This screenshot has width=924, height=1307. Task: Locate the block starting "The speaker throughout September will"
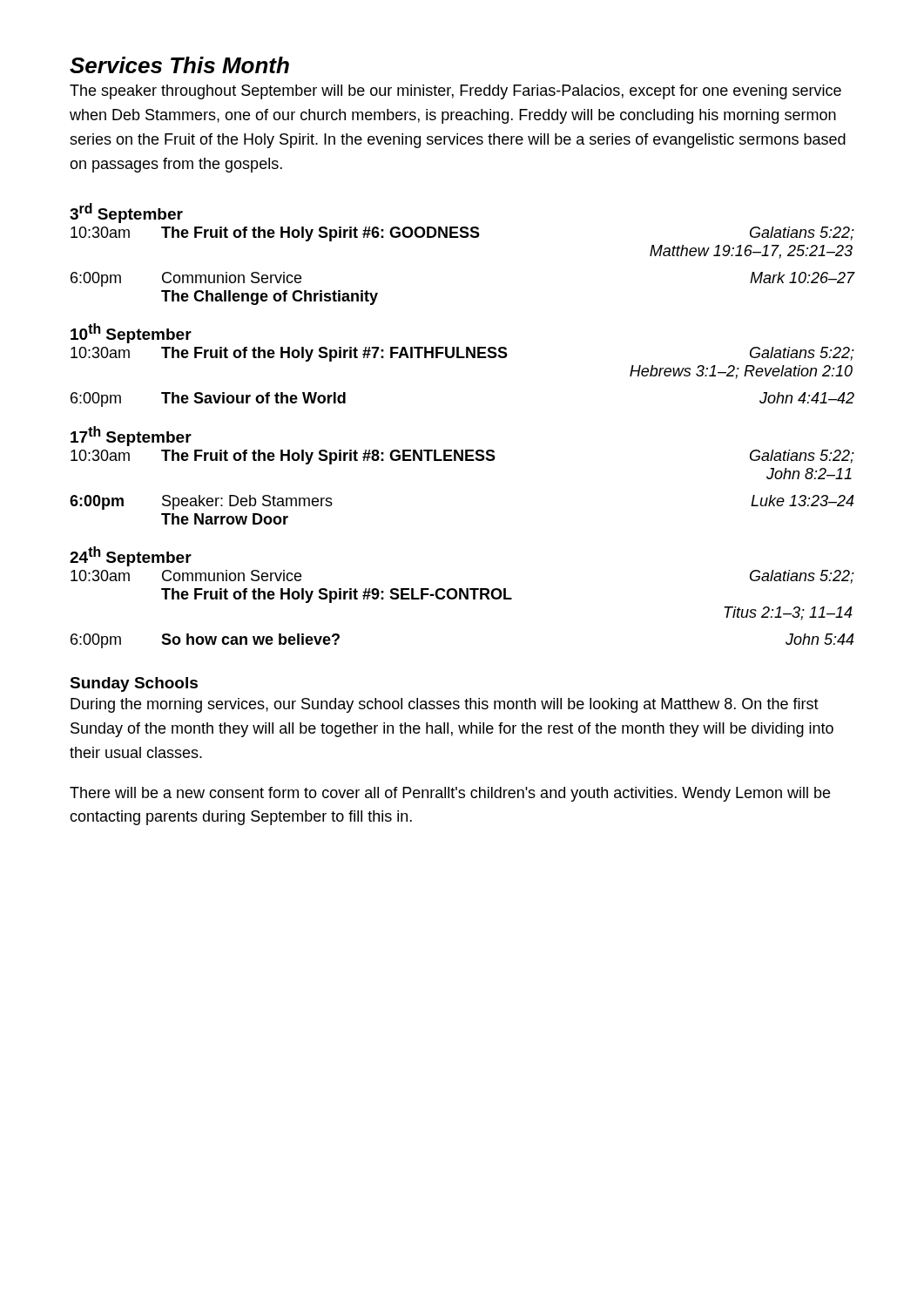point(458,127)
